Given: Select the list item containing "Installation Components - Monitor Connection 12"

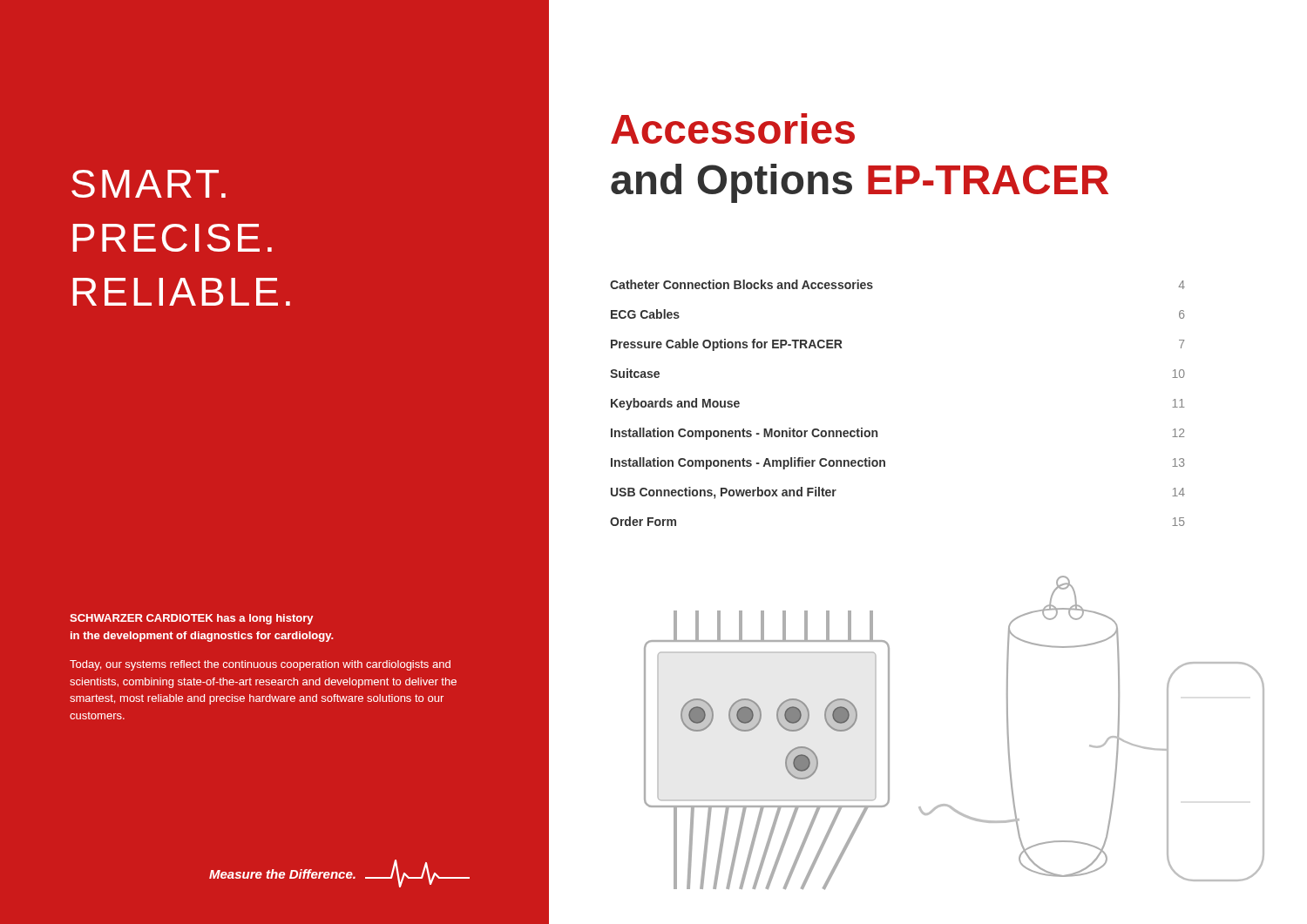Looking at the screenshot, I should click(x=746, y=433).
